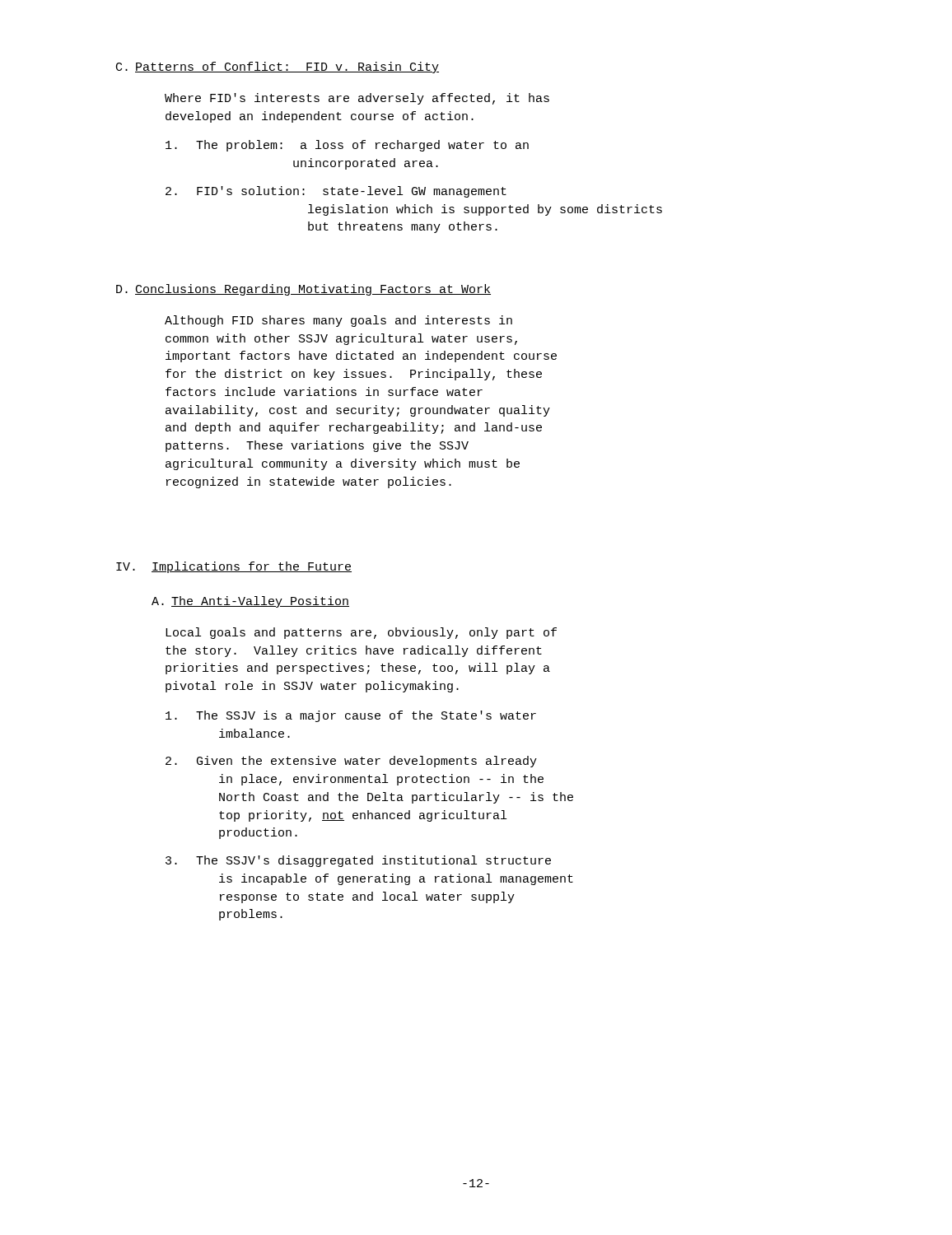Locate the list item with the text "2. Given the extensive"
Image resolution: width=952 pixels, height=1235 pixels.
(x=369, y=798)
